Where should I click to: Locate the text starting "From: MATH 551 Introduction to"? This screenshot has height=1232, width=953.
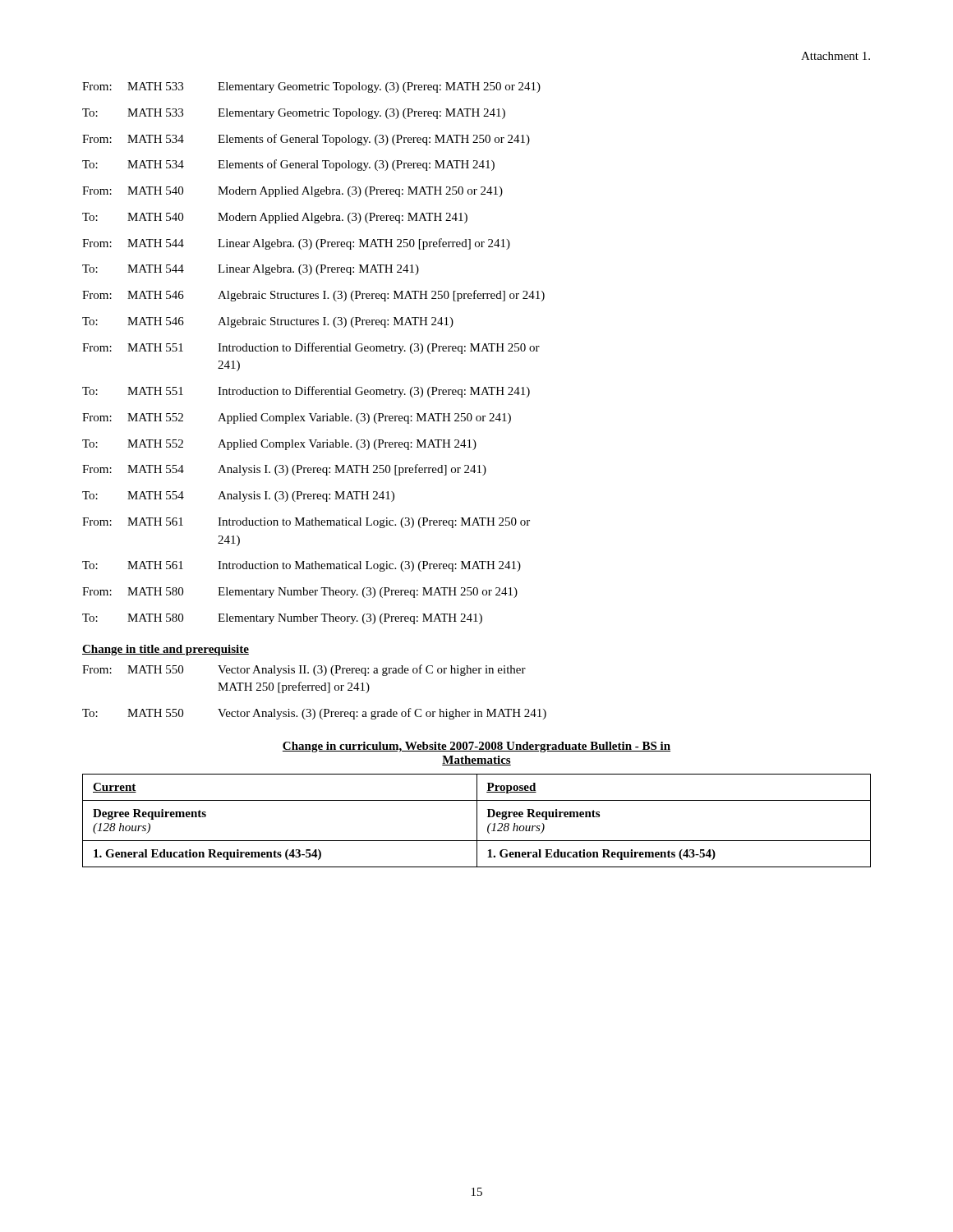(x=476, y=357)
